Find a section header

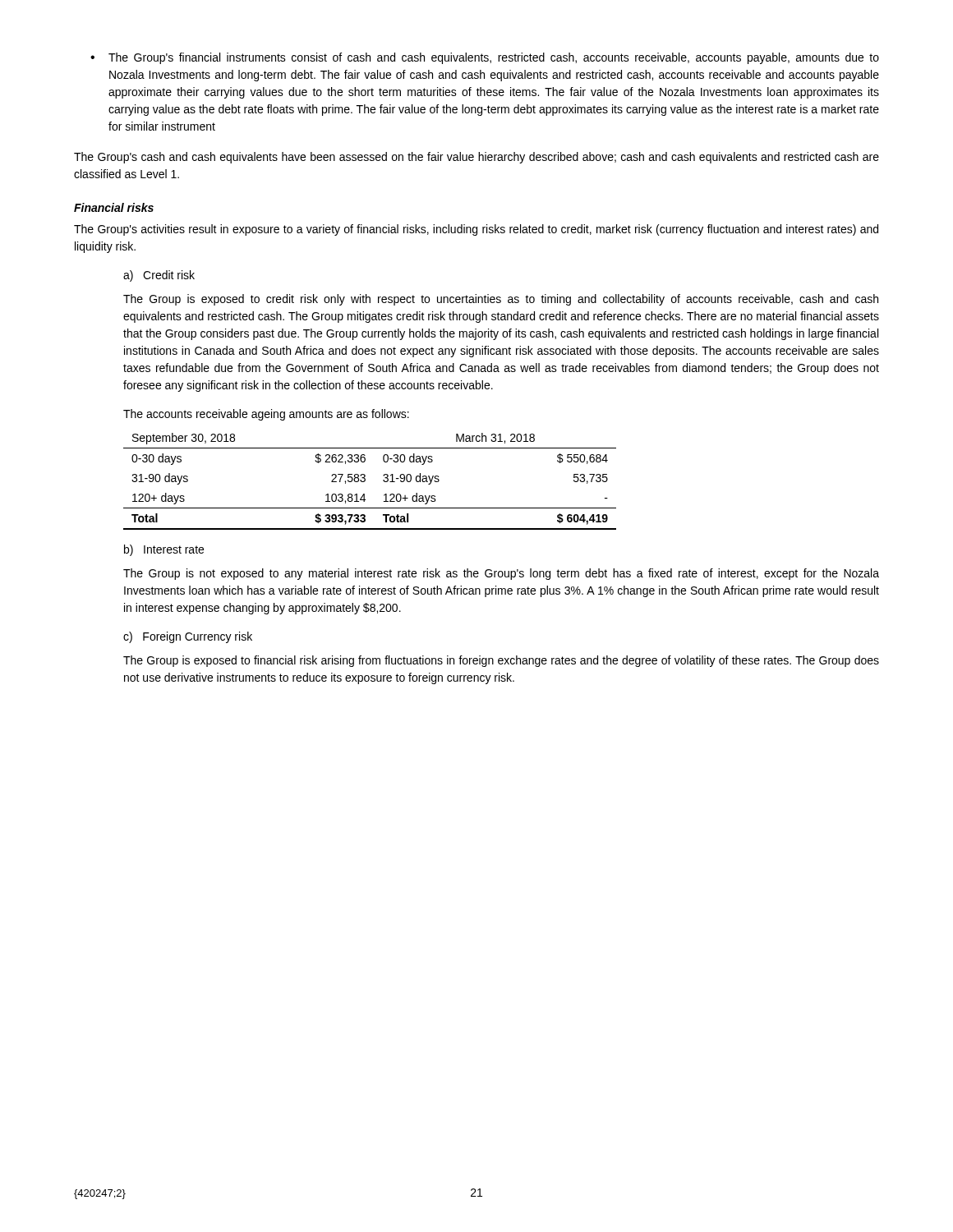114,208
